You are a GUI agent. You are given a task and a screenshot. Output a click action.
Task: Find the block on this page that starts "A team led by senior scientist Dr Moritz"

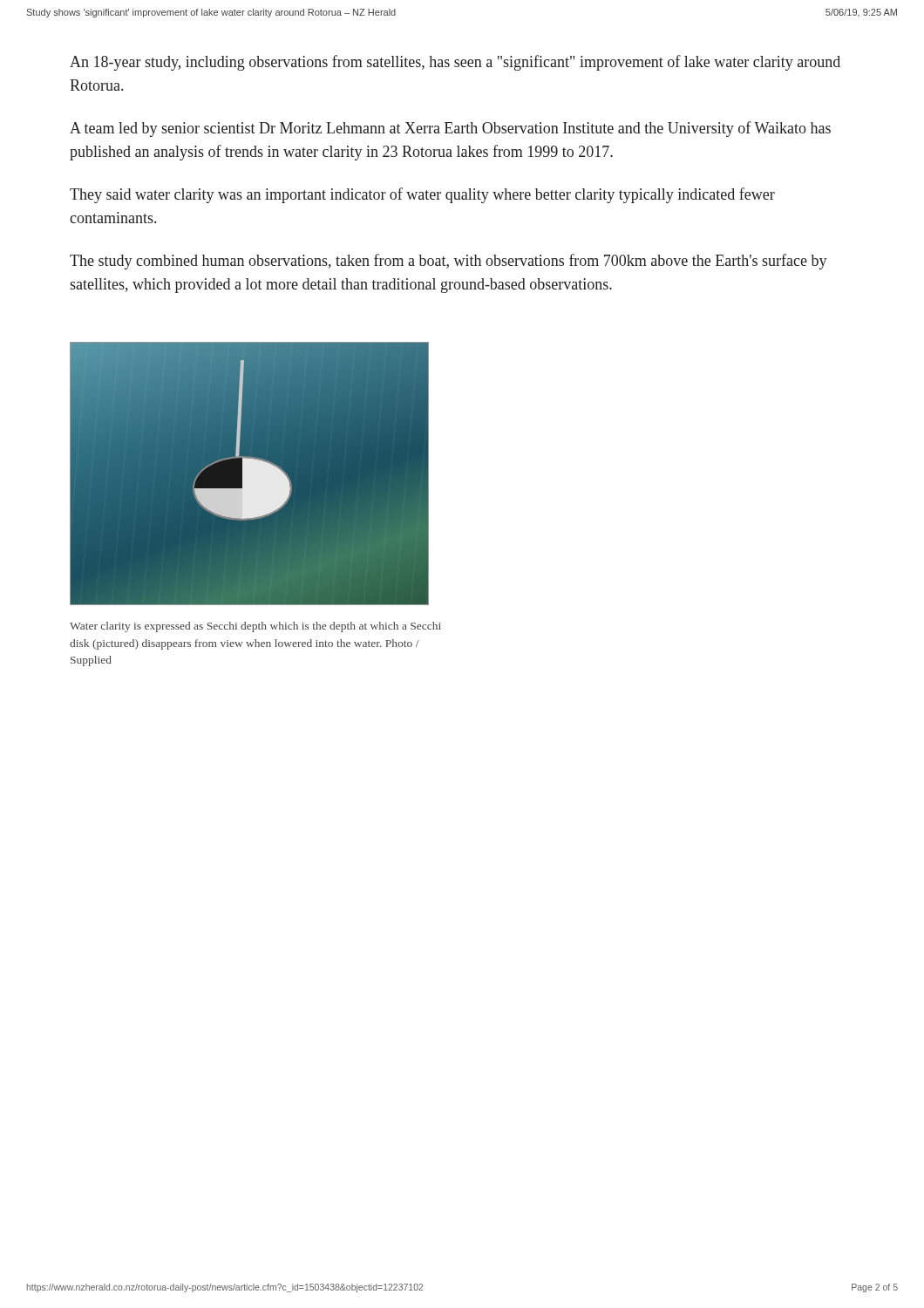[x=450, y=140]
